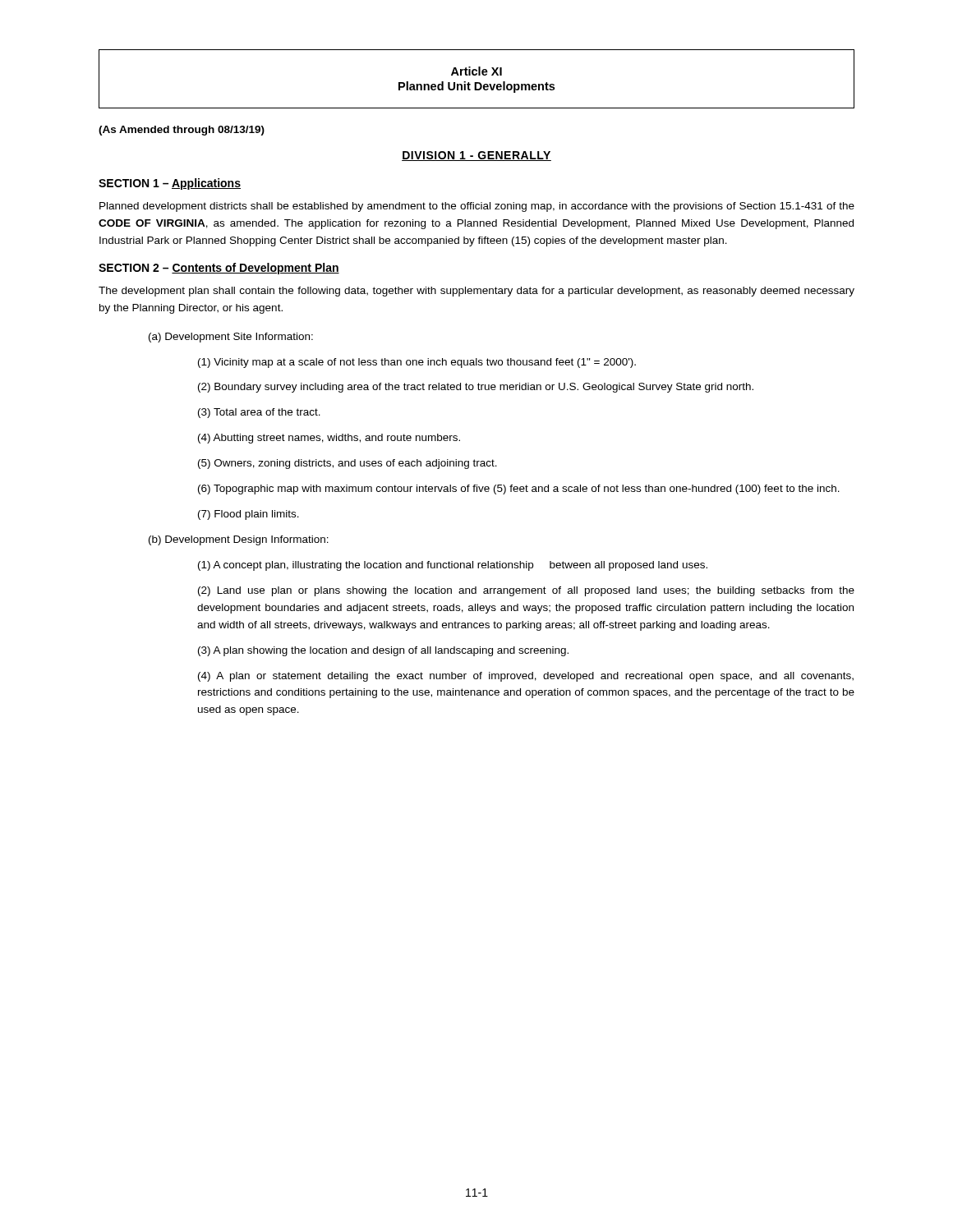Click on the list item that says "(2) Boundary survey including area of the"

point(476,387)
